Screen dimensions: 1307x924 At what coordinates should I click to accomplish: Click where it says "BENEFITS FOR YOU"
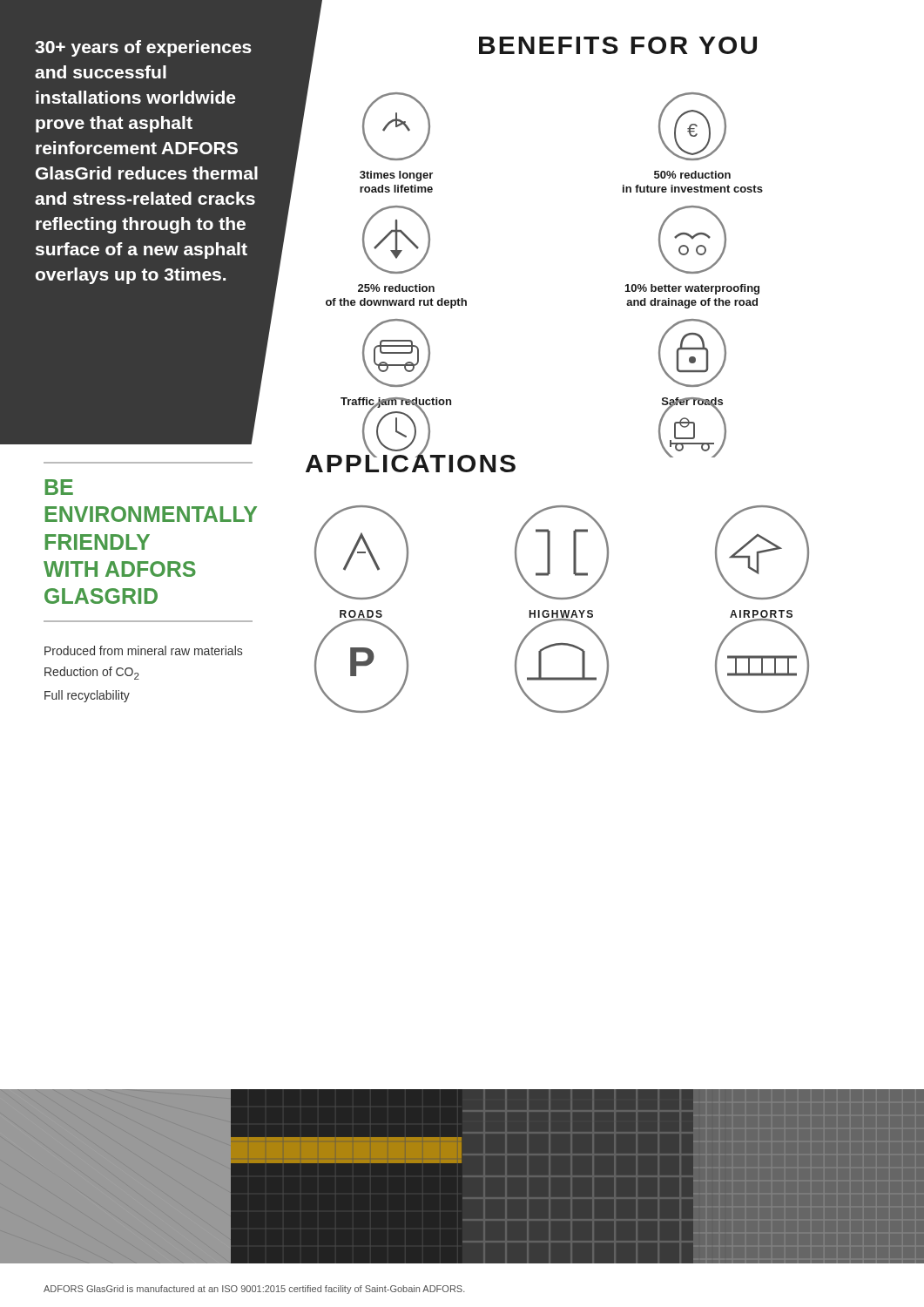coord(619,45)
